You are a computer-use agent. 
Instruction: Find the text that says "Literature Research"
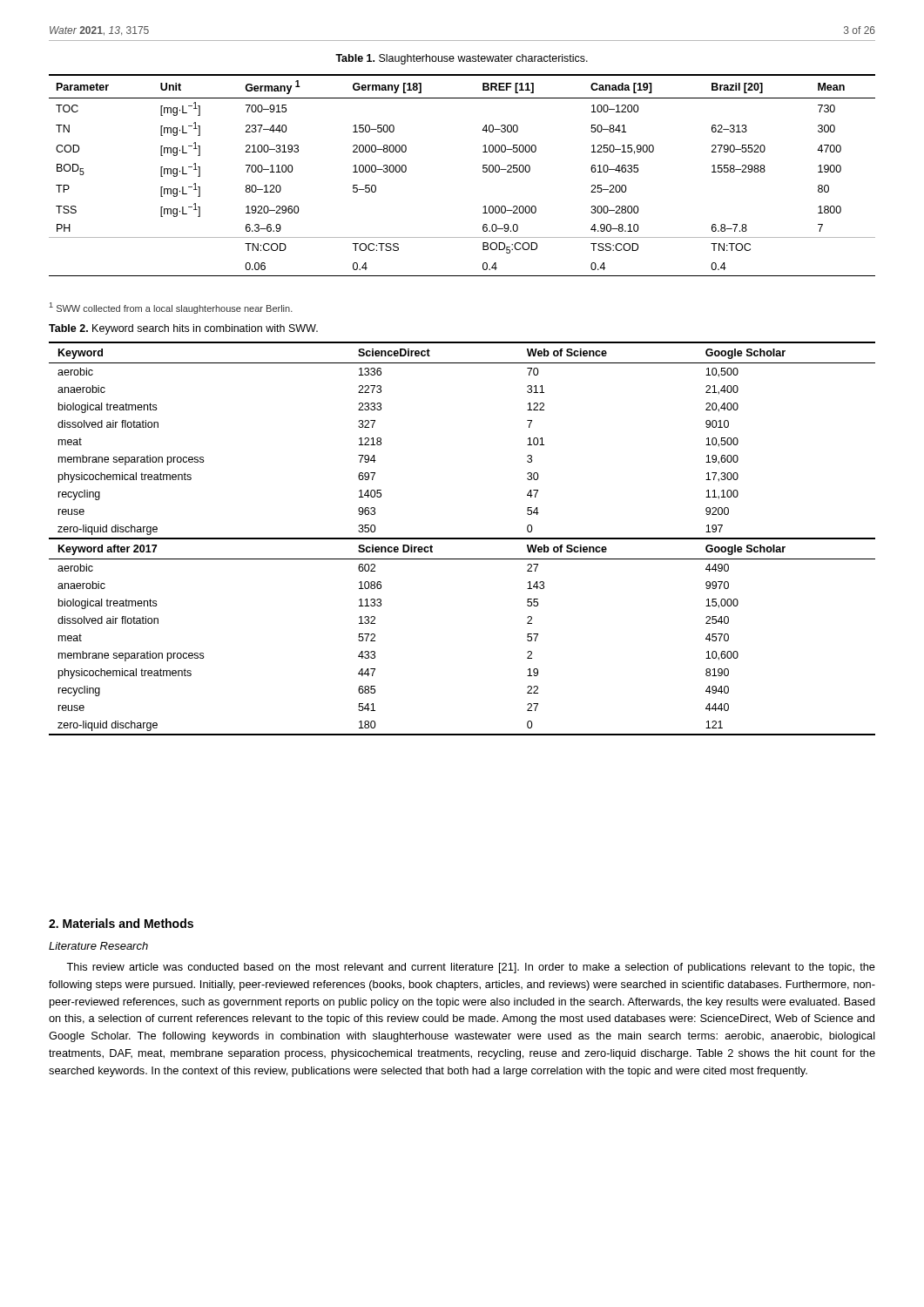click(x=98, y=946)
